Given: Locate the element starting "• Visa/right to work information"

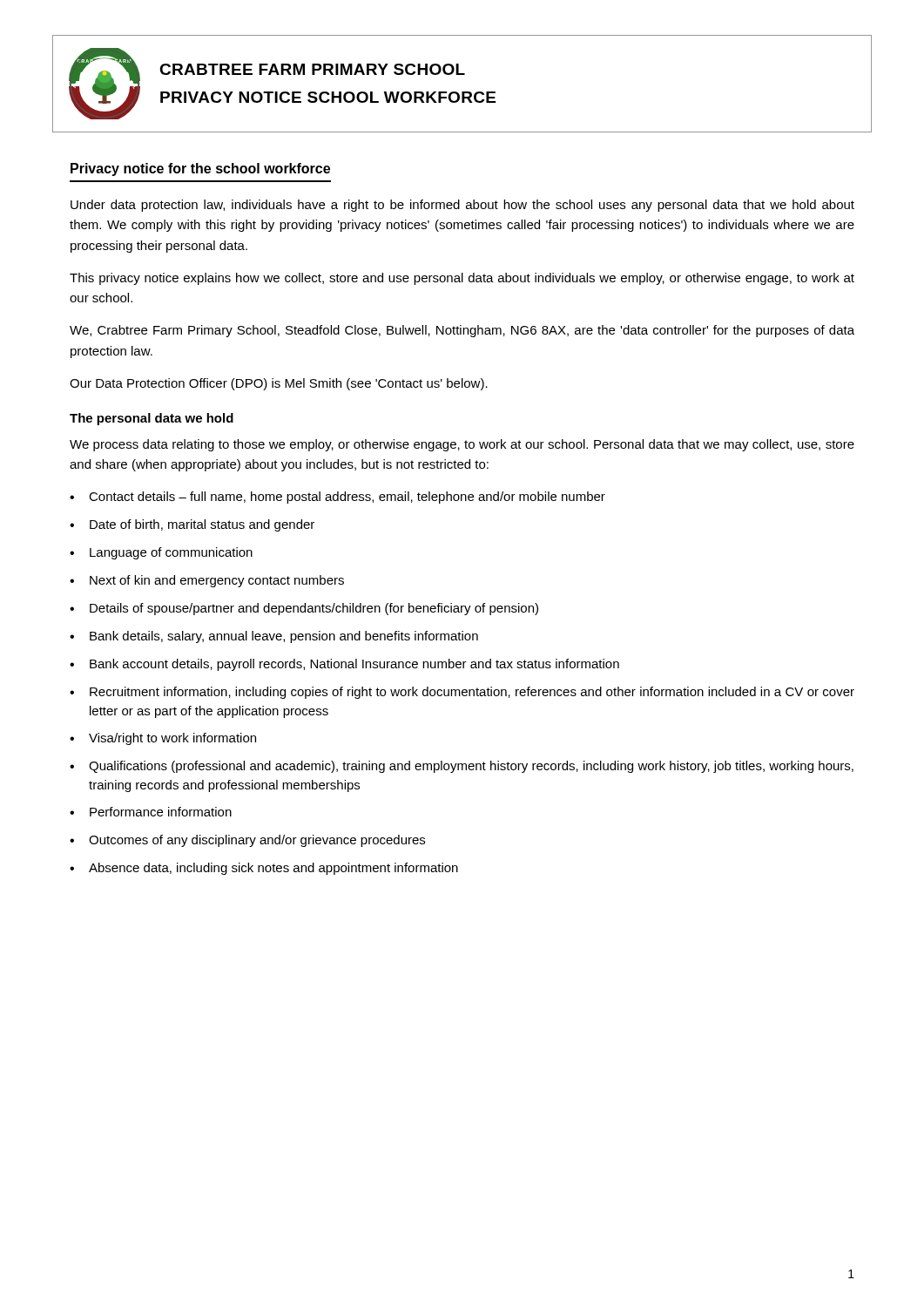Looking at the screenshot, I should (x=163, y=739).
